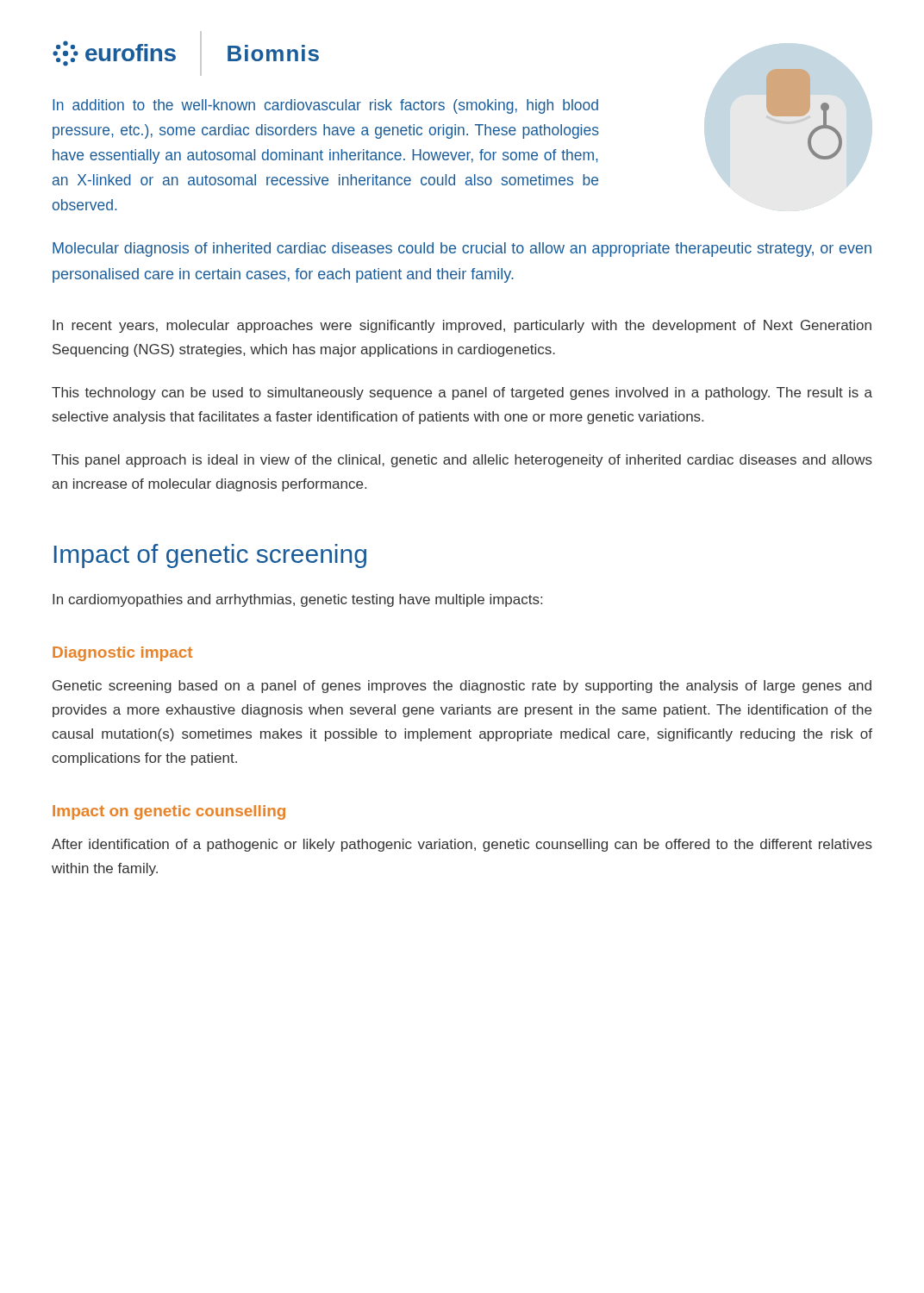Navigate to the block starting "After identification of a pathogenic or"

click(462, 857)
